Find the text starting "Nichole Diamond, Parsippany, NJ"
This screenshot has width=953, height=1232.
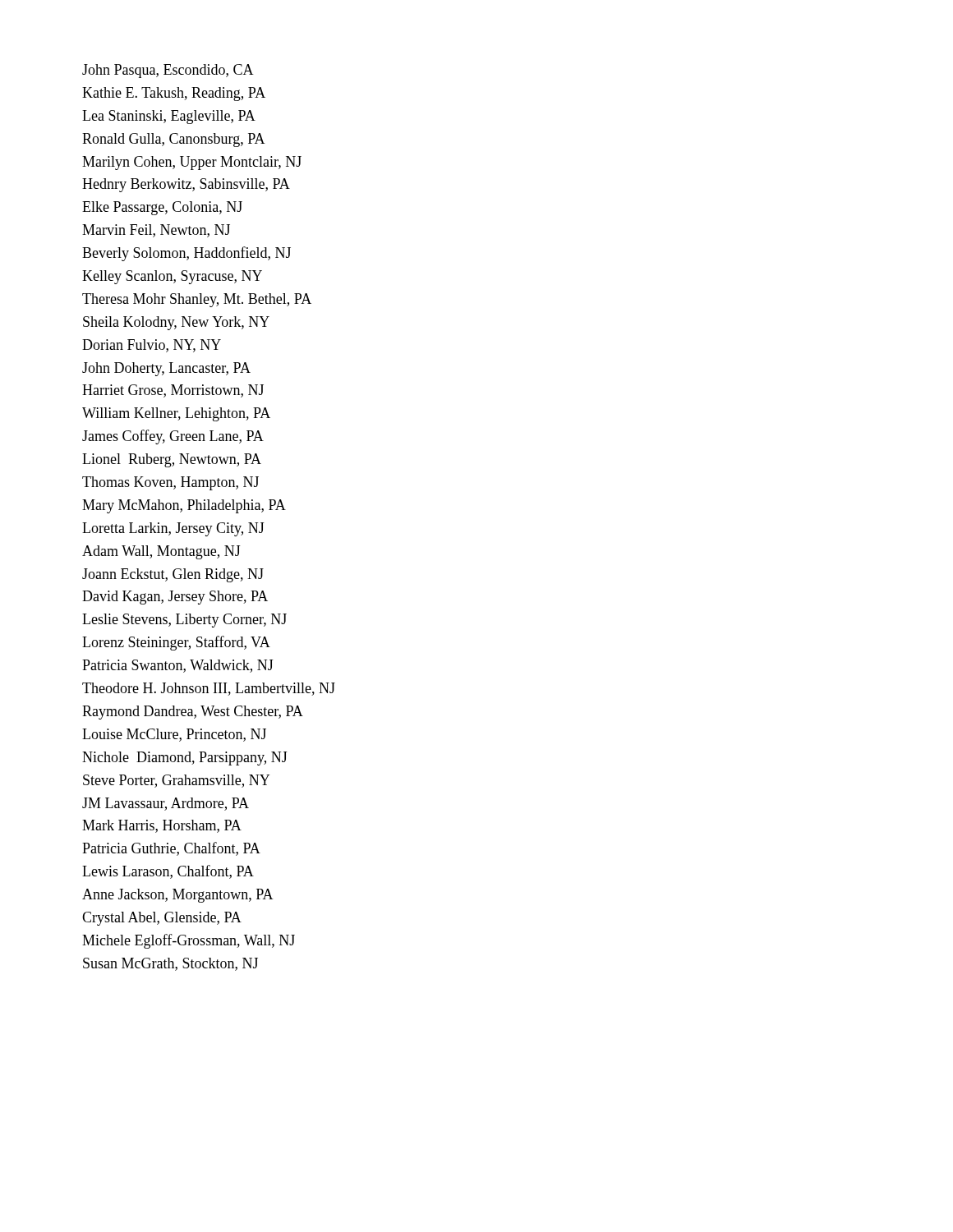[x=185, y=759]
